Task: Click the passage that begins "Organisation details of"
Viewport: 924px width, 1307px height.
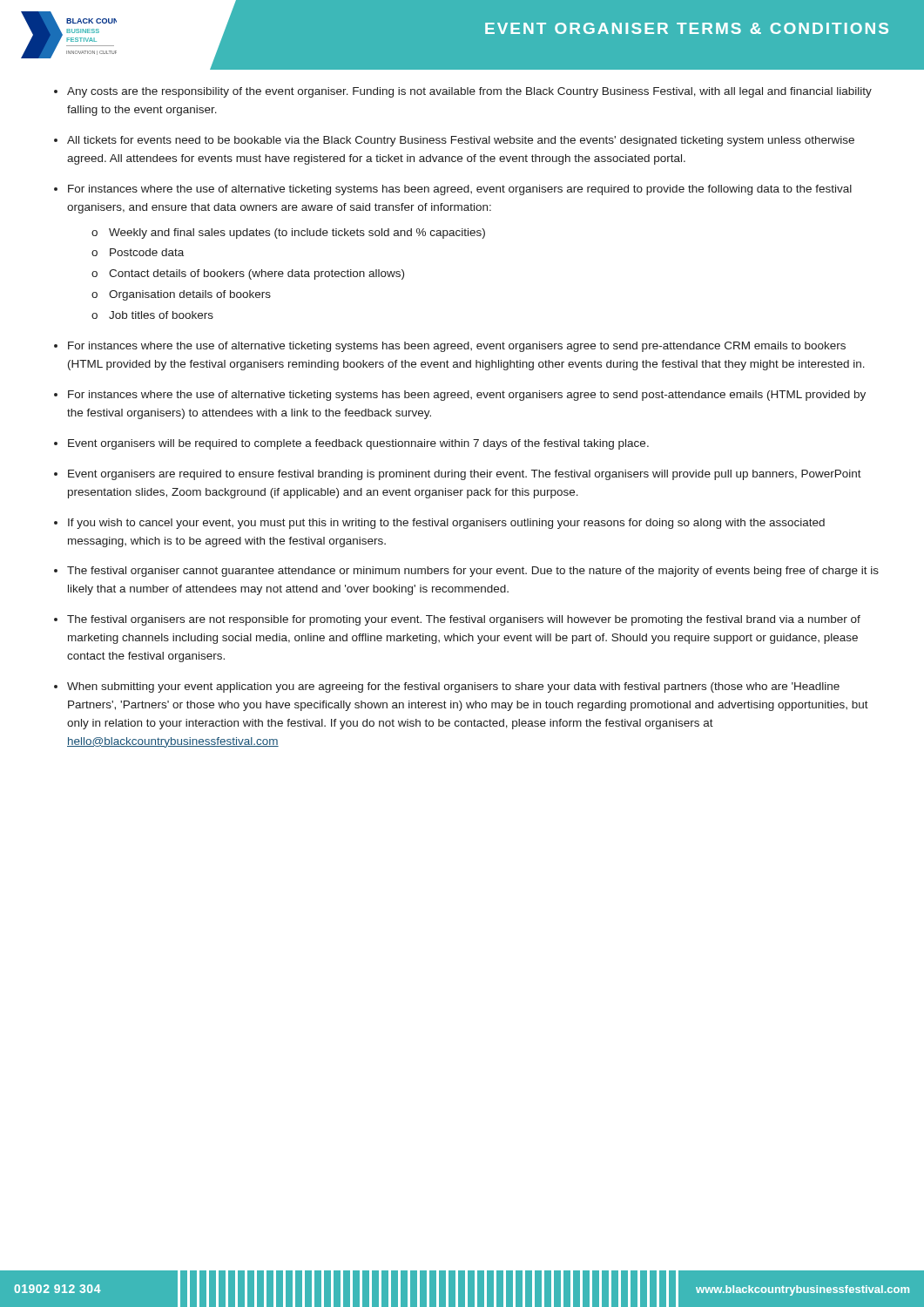Action: [x=190, y=294]
